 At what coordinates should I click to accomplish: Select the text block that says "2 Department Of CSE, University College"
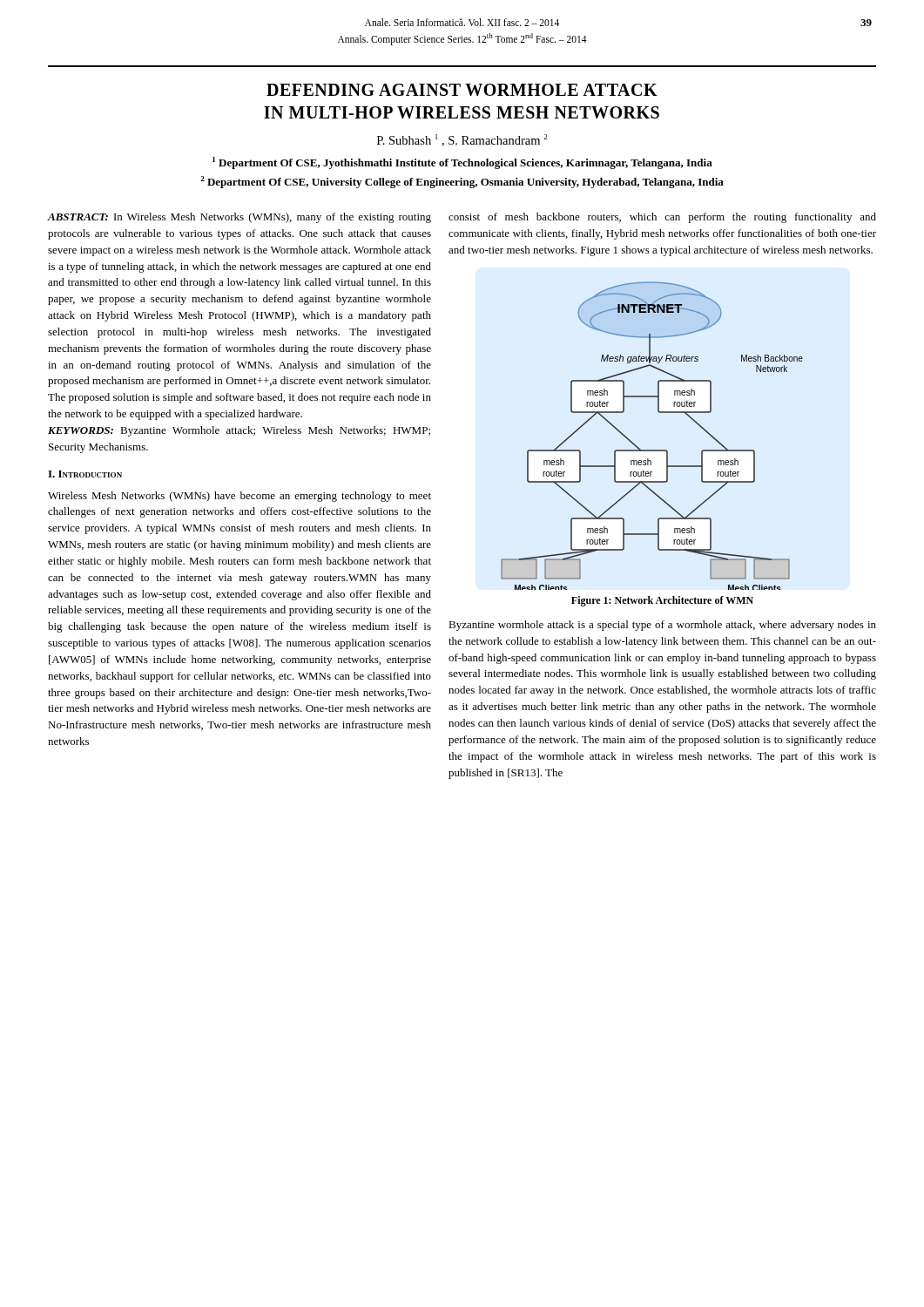click(462, 181)
